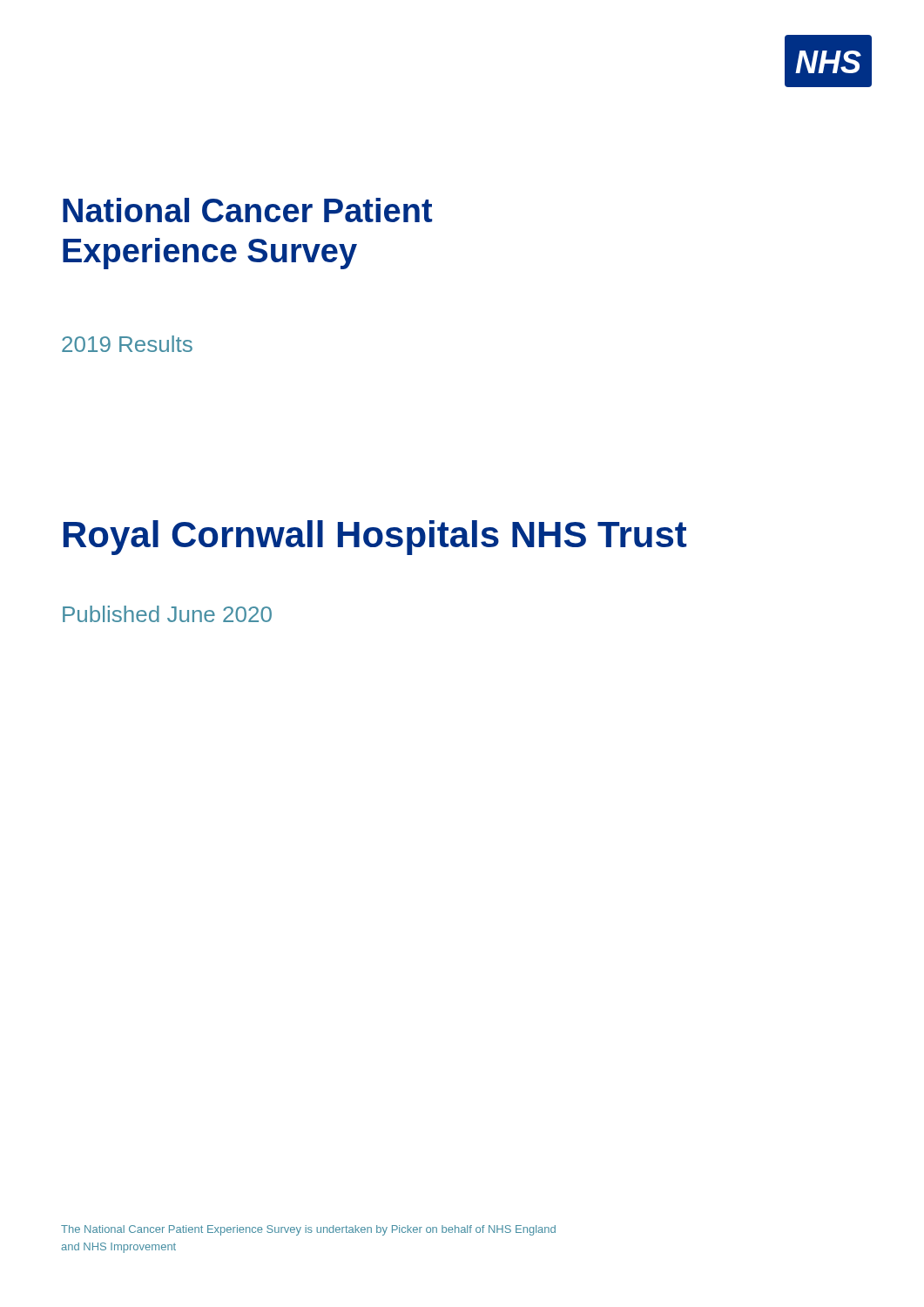Point to "Royal Cornwall Hospitals NHS Trust"
This screenshot has width=924, height=1307.
click(374, 535)
